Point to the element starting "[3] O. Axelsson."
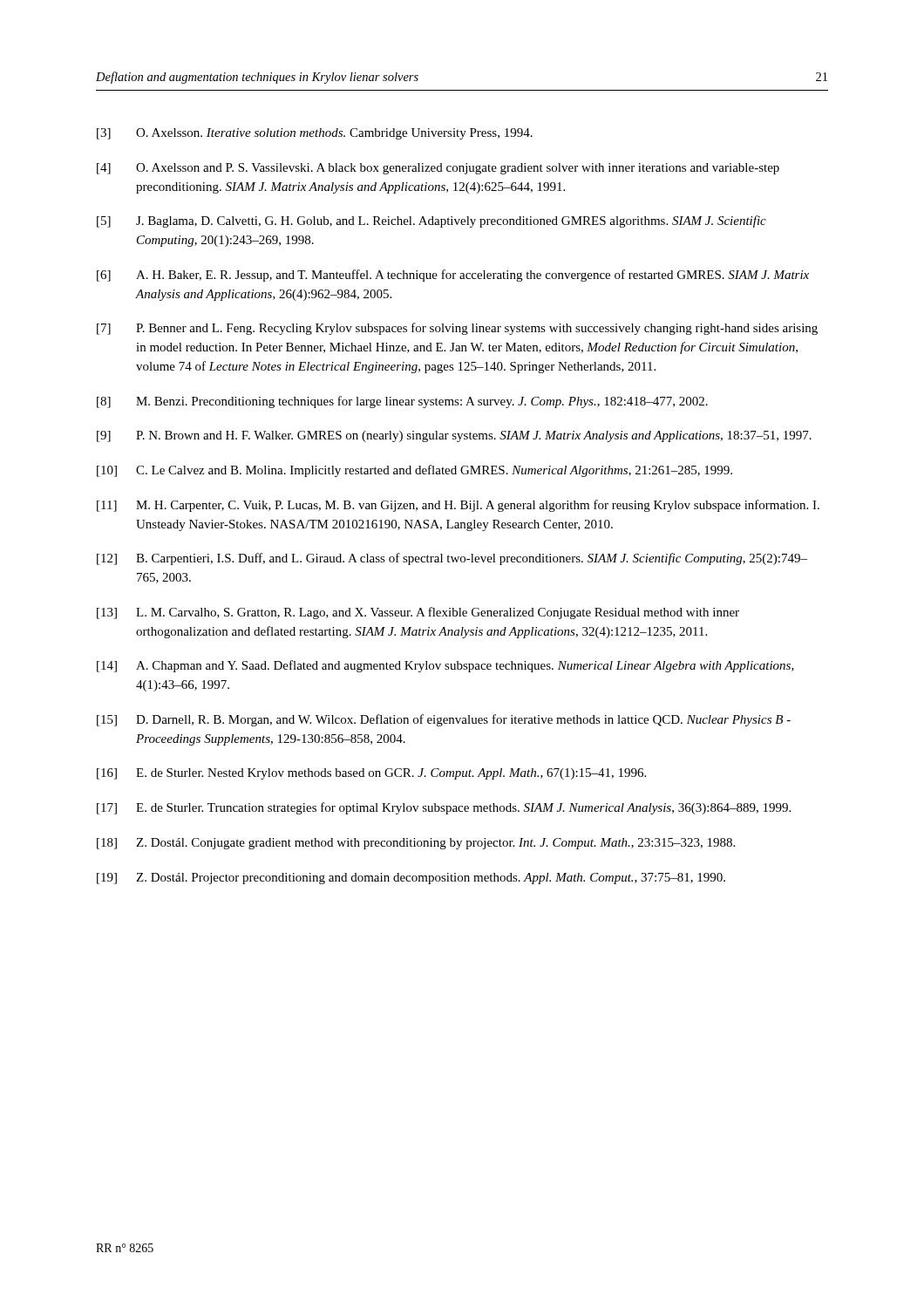 coord(462,133)
